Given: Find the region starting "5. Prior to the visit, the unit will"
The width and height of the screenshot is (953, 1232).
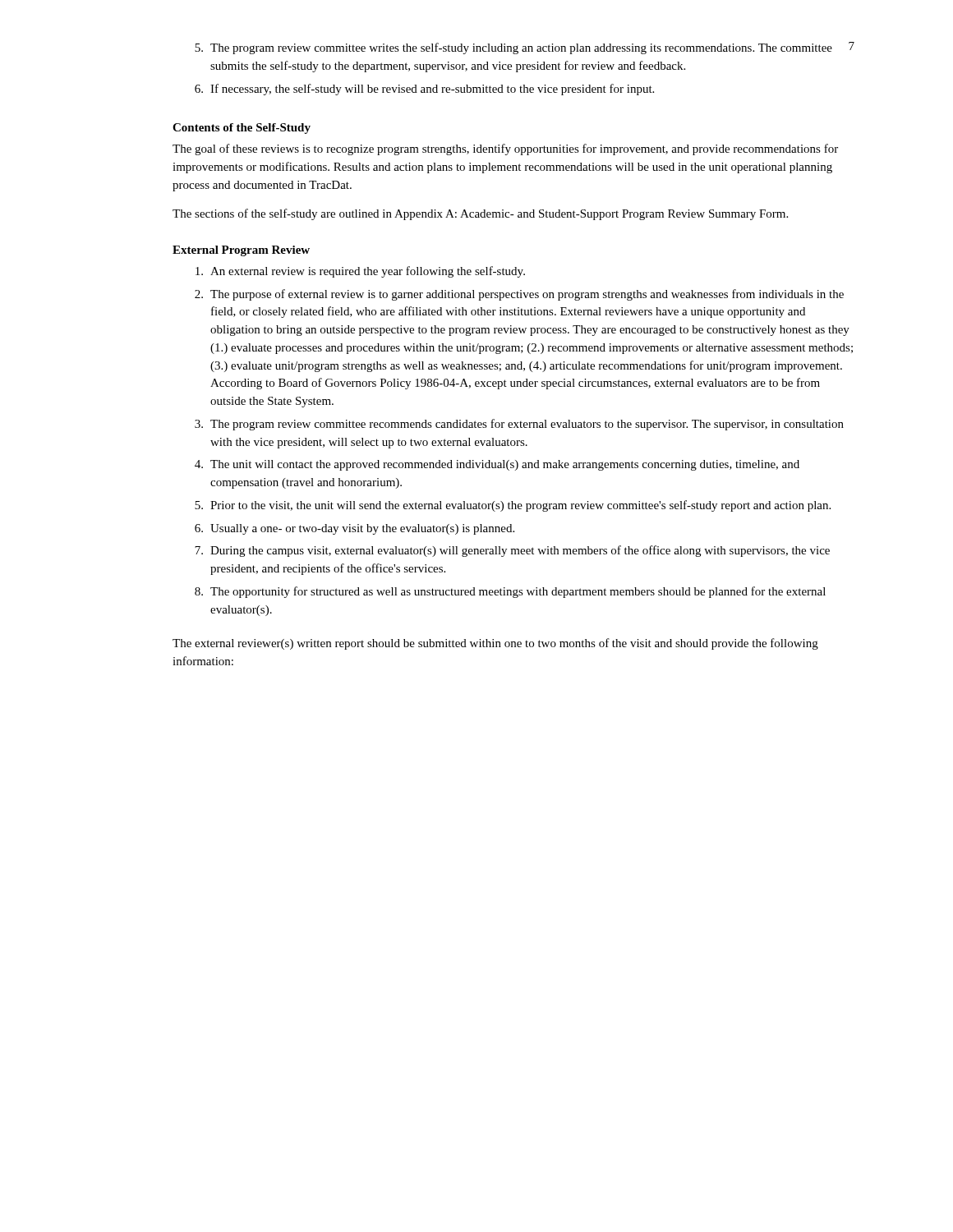Looking at the screenshot, I should click(x=513, y=506).
